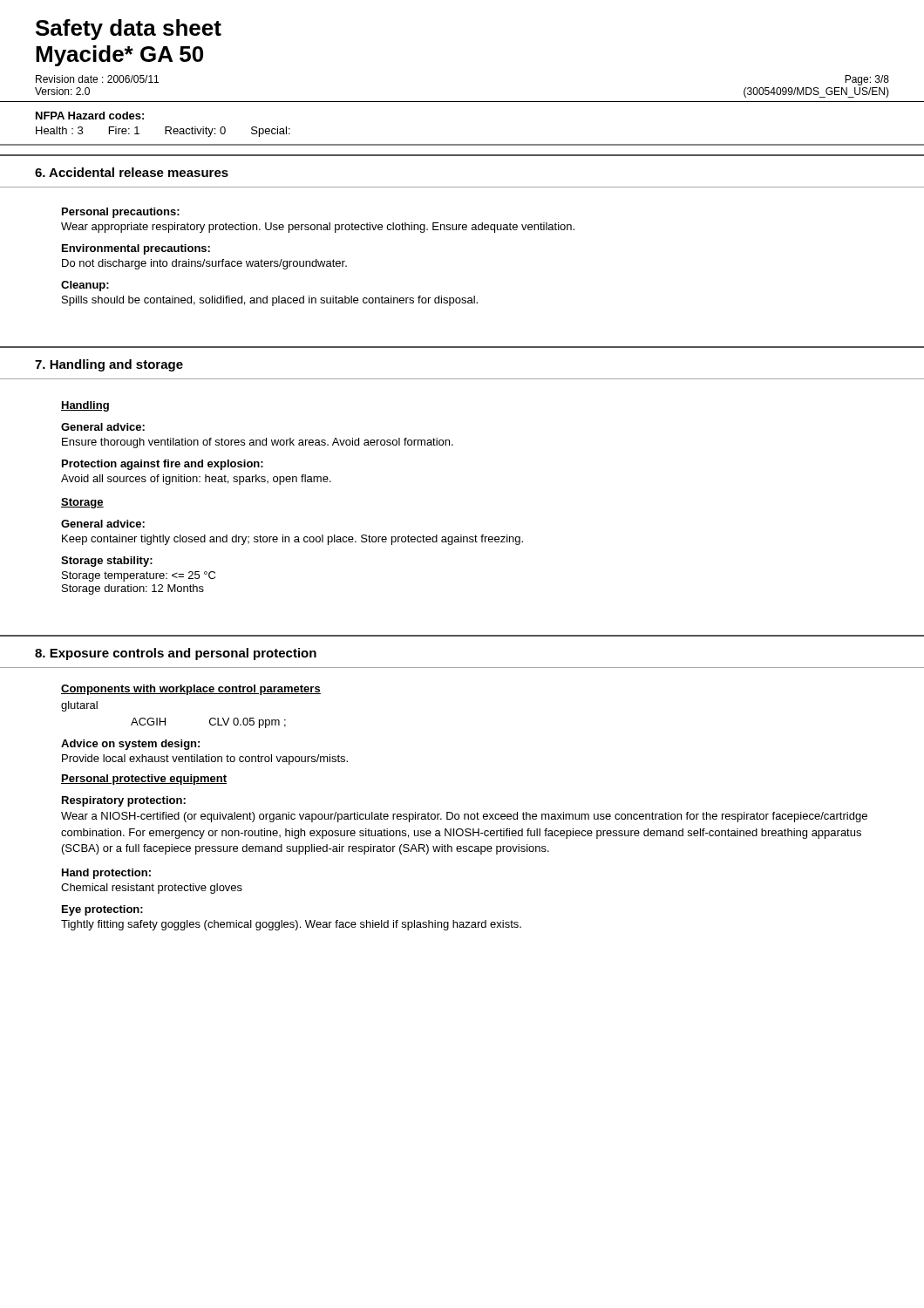Locate the text "Personal protective equipment"
The width and height of the screenshot is (924, 1308).
pyautogui.click(x=144, y=780)
